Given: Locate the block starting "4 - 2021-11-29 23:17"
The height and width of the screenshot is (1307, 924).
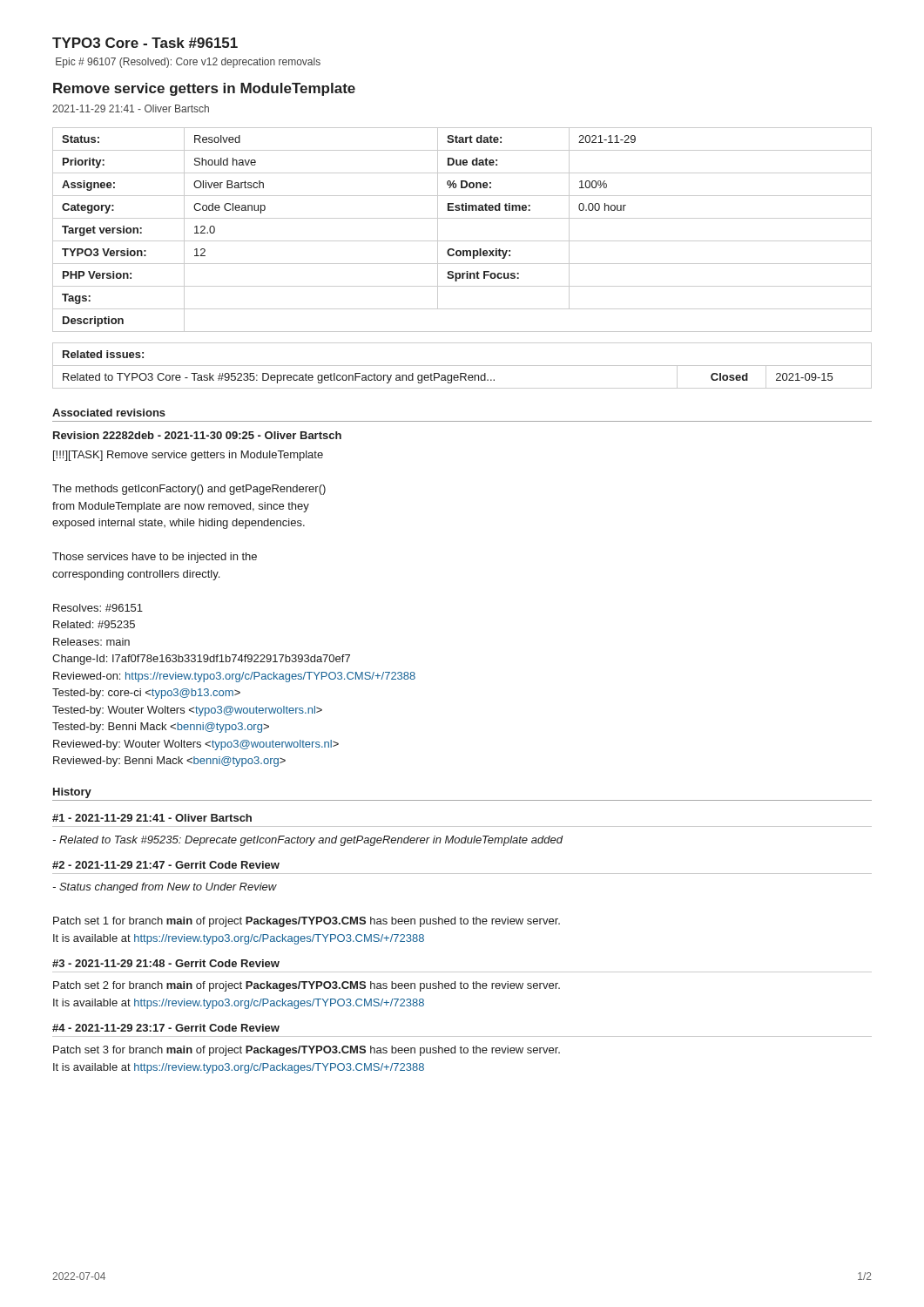Looking at the screenshot, I should point(462,1048).
